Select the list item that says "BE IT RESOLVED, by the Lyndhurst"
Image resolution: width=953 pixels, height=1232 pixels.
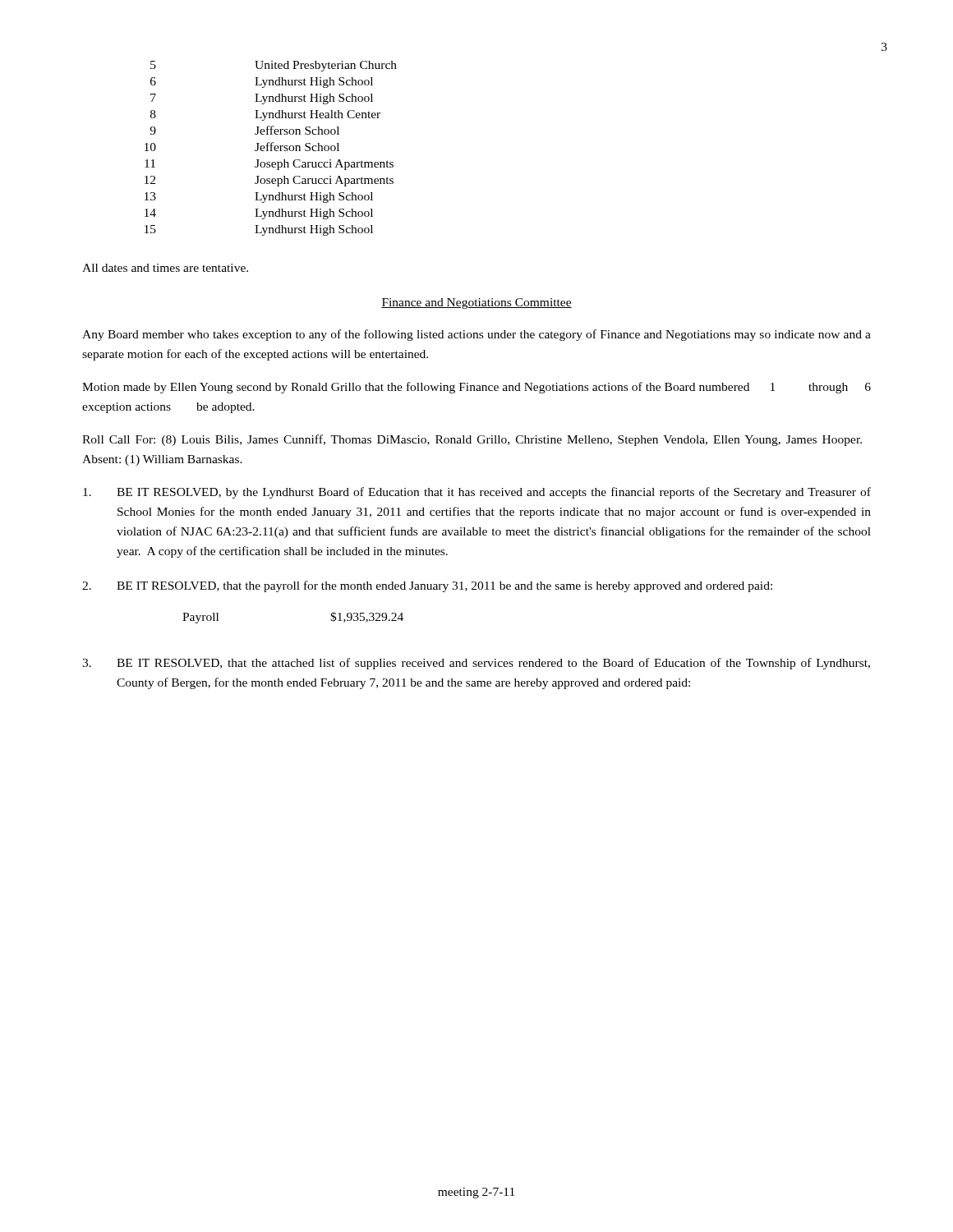[476, 522]
